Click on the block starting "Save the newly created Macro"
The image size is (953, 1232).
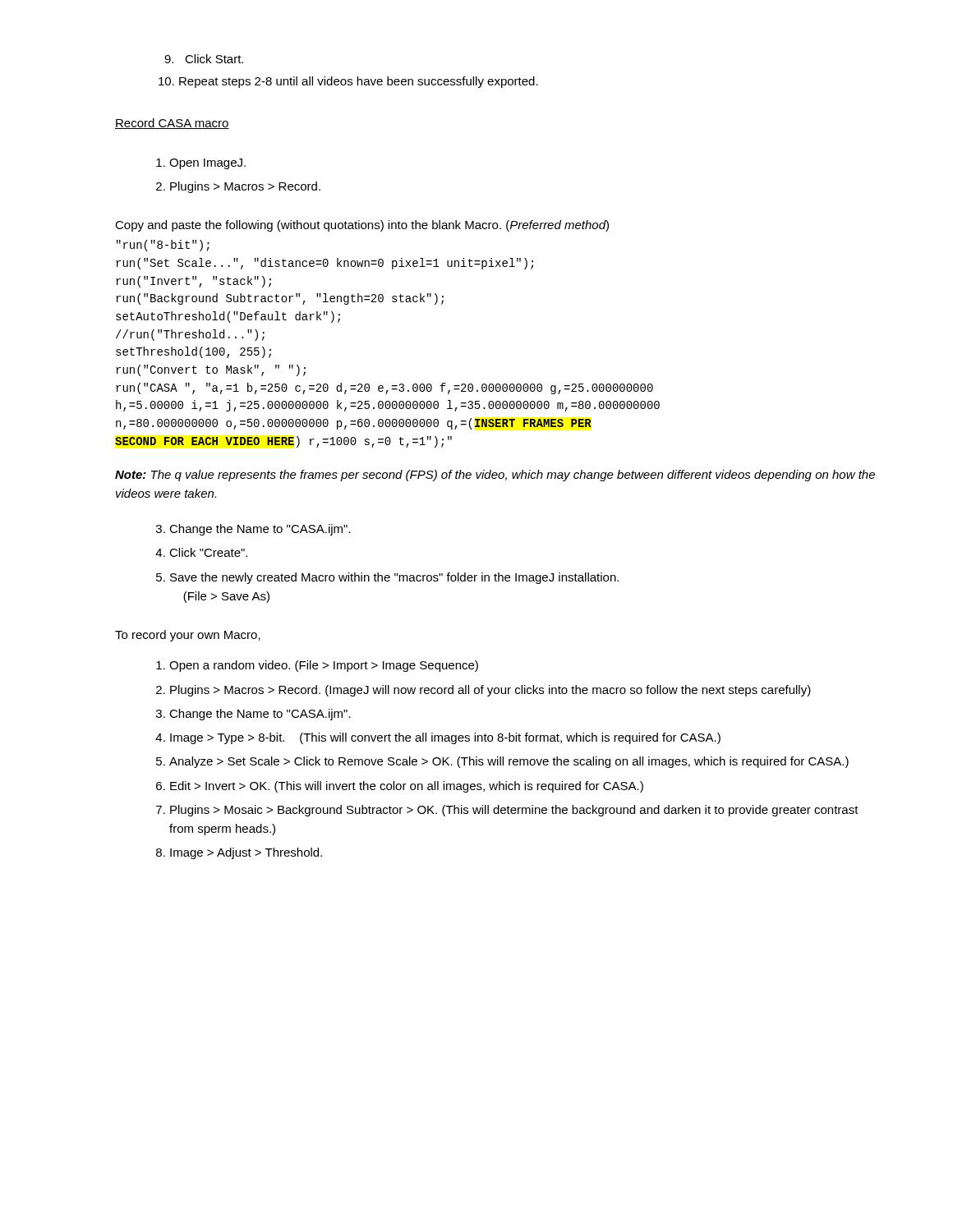click(x=524, y=586)
